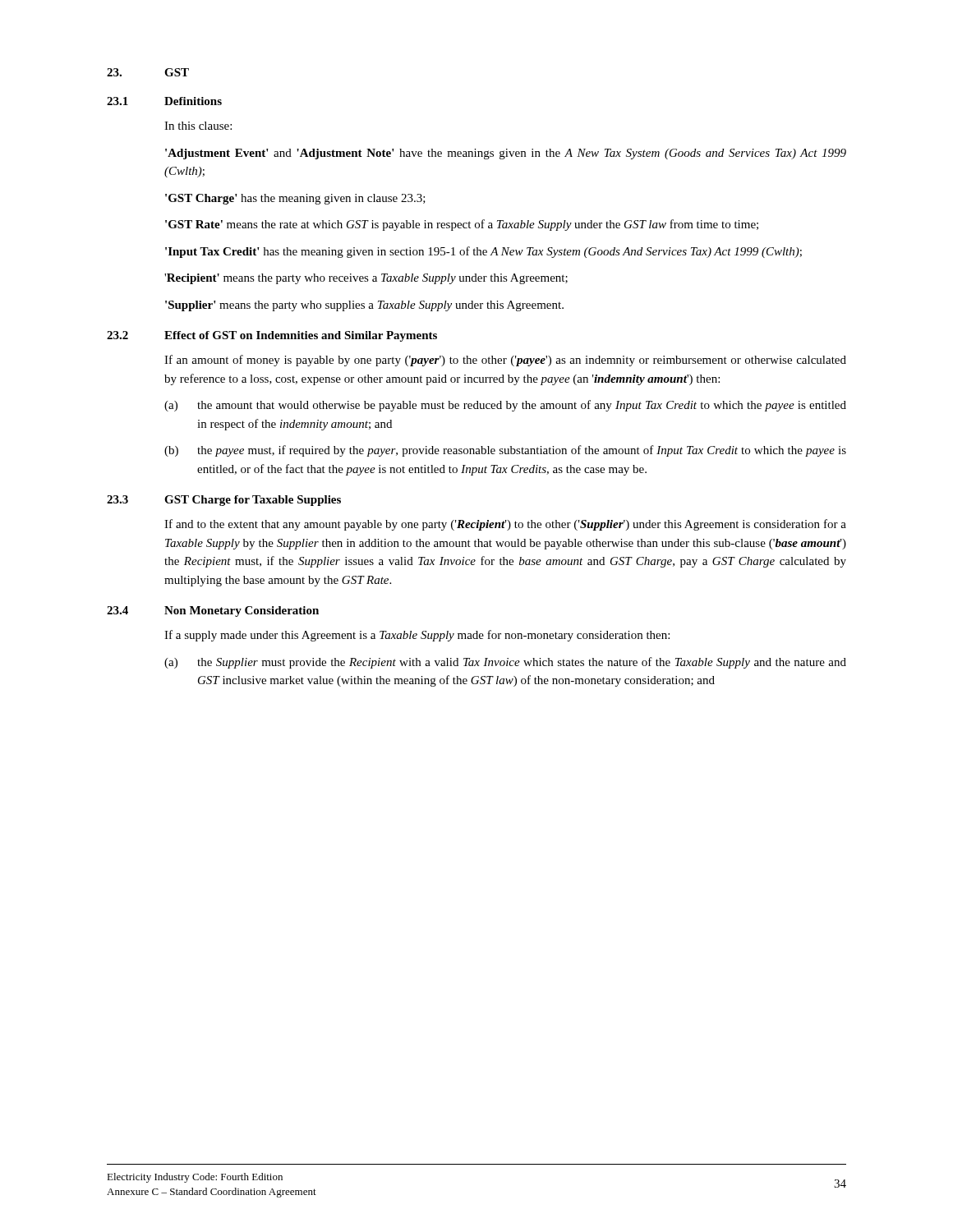Find the text block with the text "'Recipient' means the party"

click(x=366, y=278)
